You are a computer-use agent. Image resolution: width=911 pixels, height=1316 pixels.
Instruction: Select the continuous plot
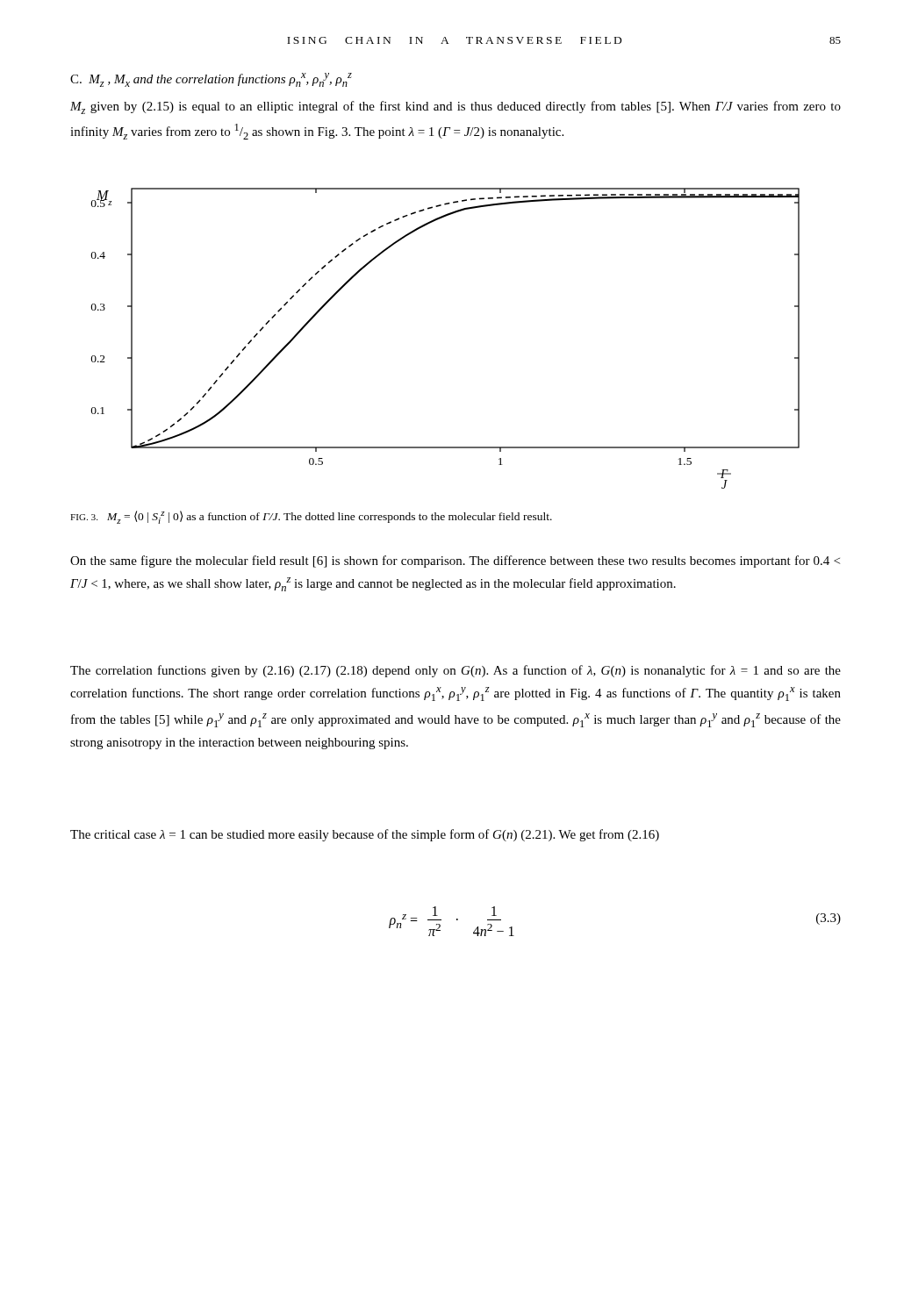pyautogui.click(x=456, y=338)
